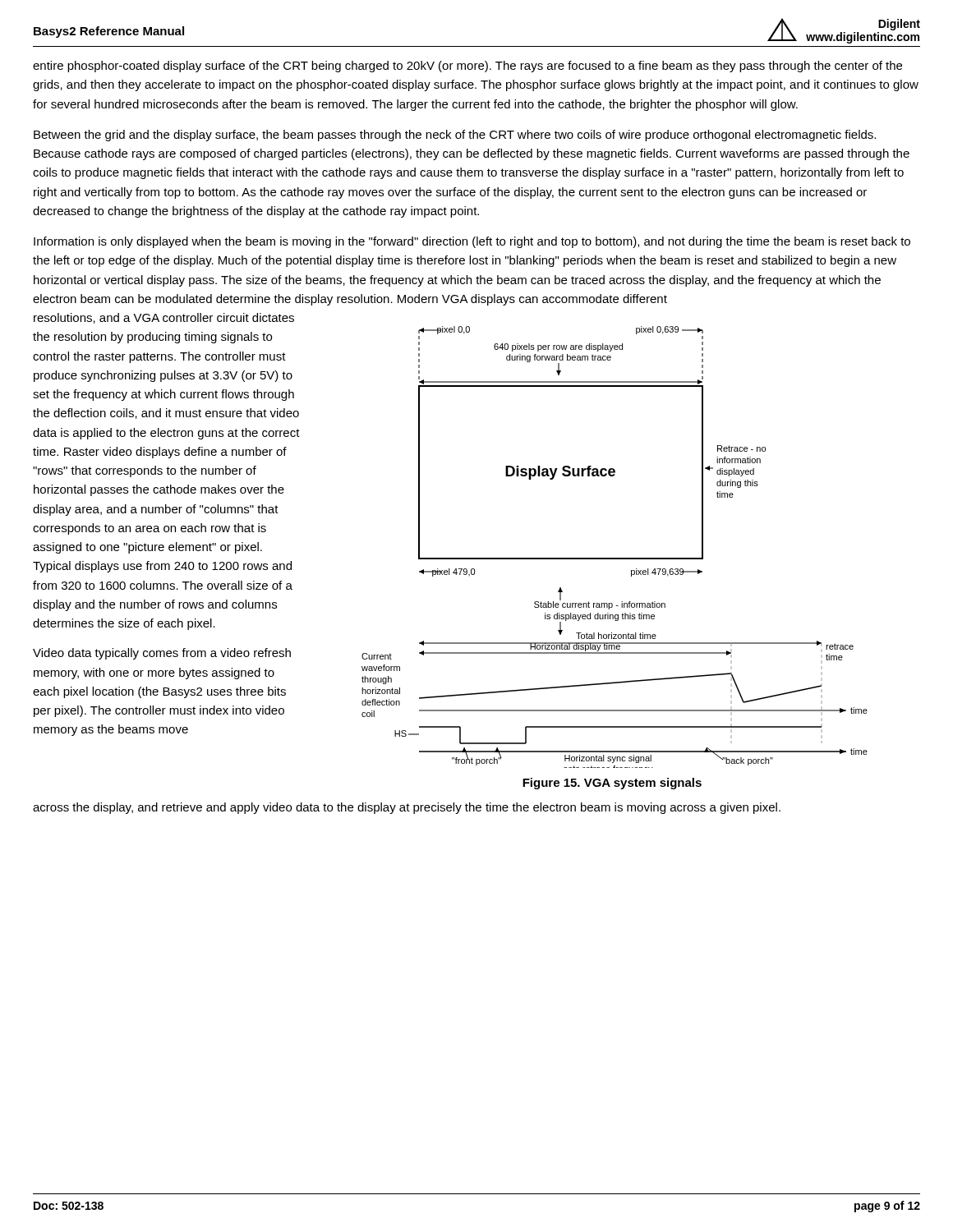Point to the block beginning "Video data typically comes from a video"

162,691
